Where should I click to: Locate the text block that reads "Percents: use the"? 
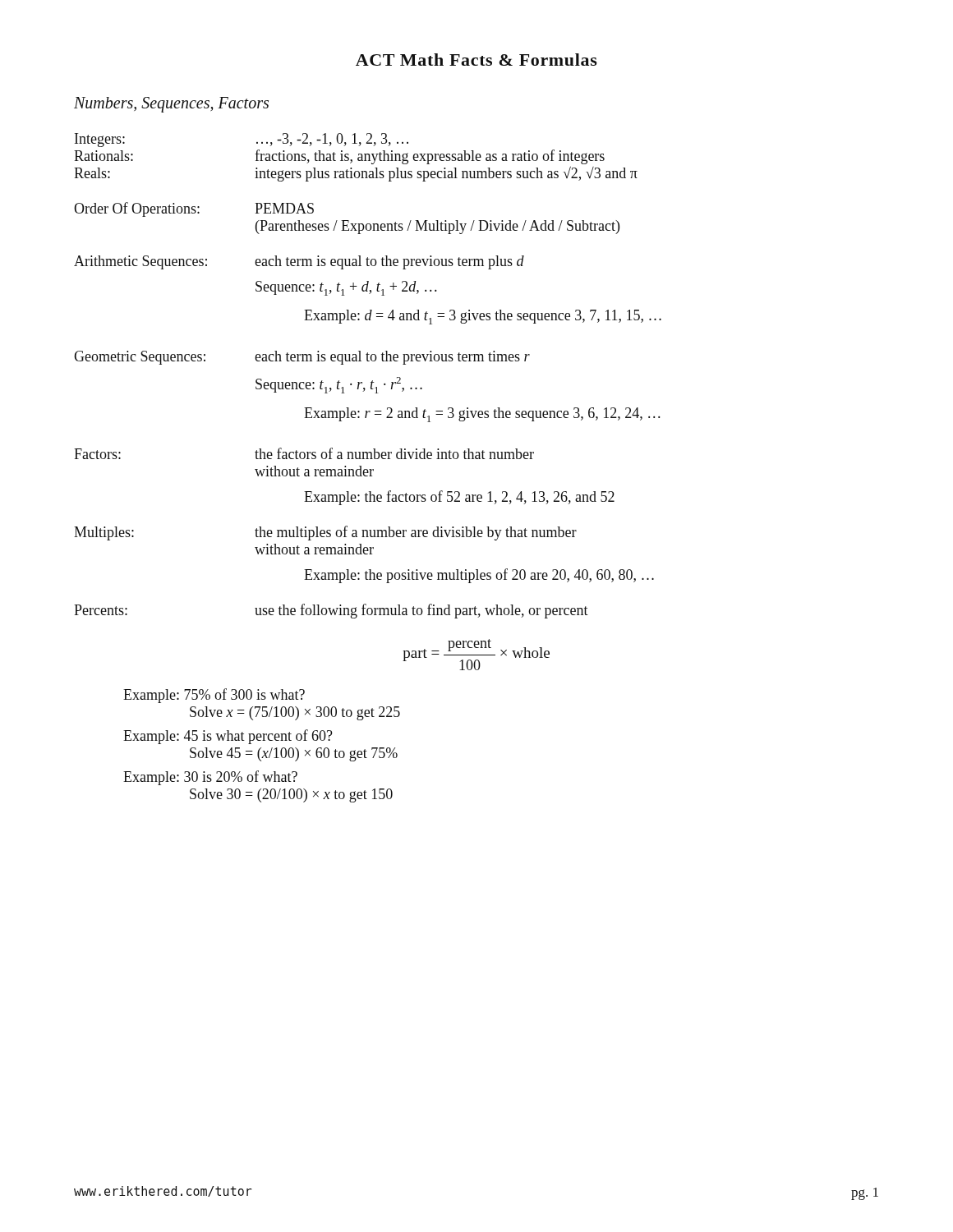[476, 611]
